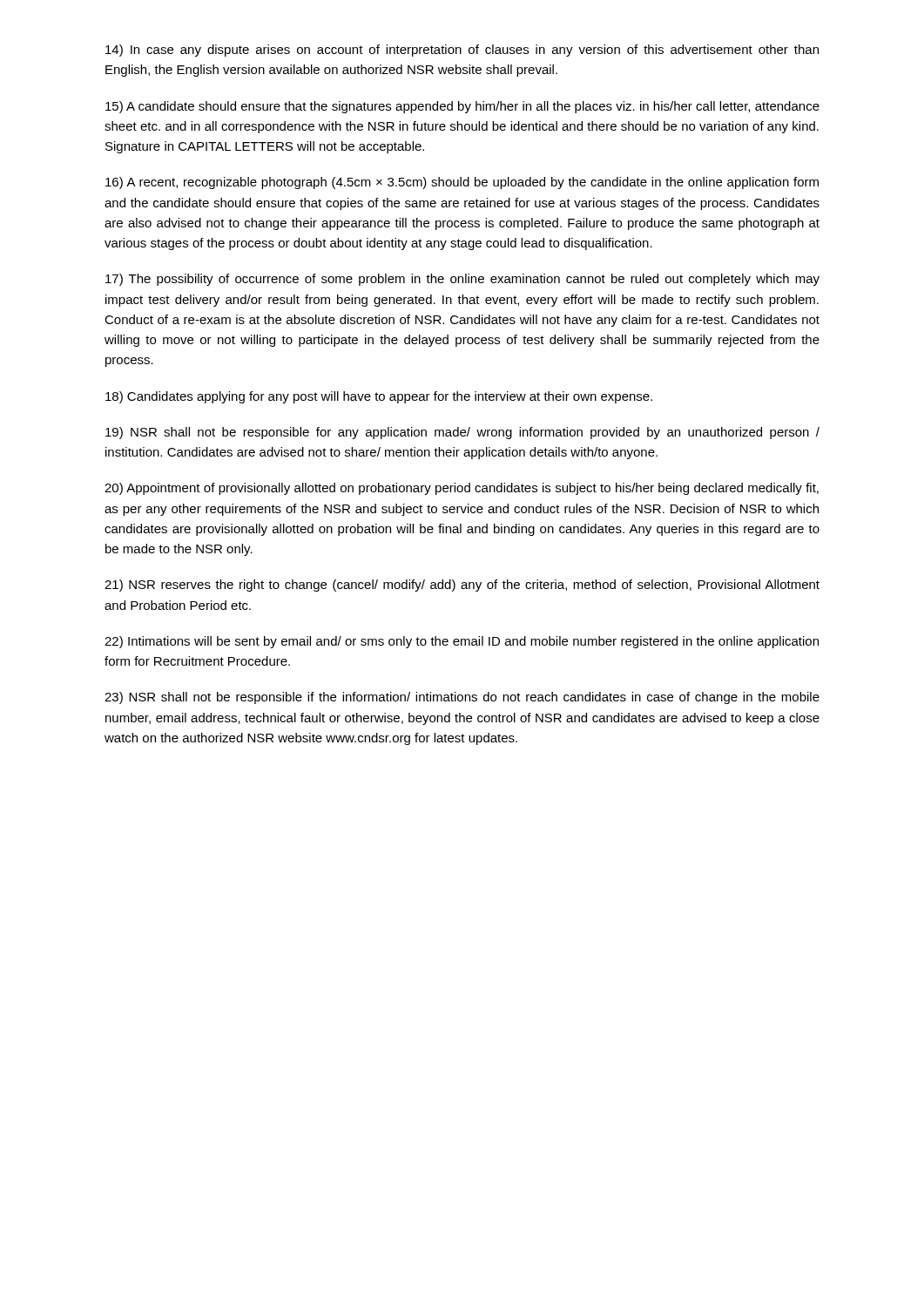The width and height of the screenshot is (924, 1307).
Task: Locate the list item that says "19) NSR shall not be"
Action: 462,442
